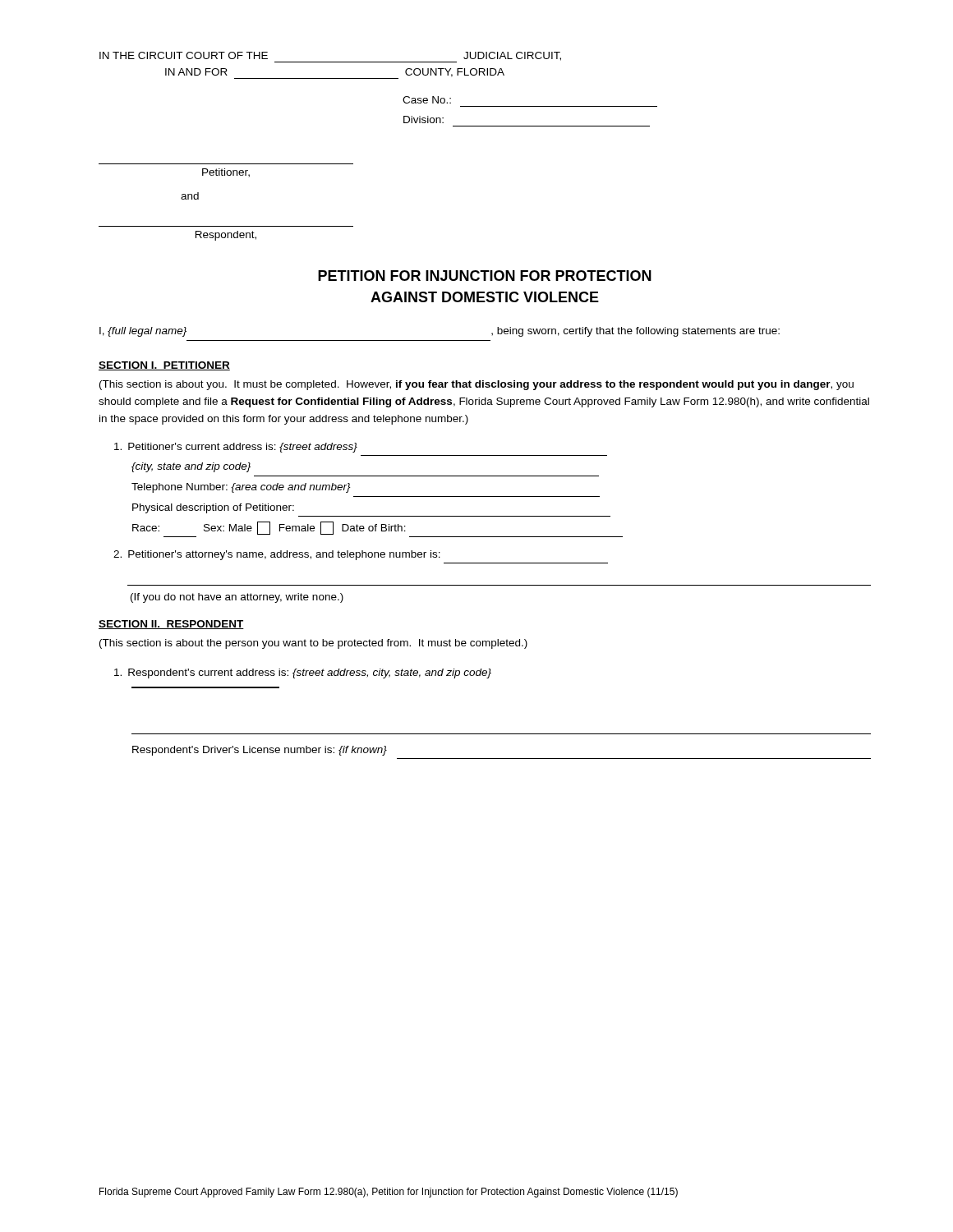
Task: Select the title with the text "PETITION FOR INJUNCTION FOR"
Action: tap(485, 287)
